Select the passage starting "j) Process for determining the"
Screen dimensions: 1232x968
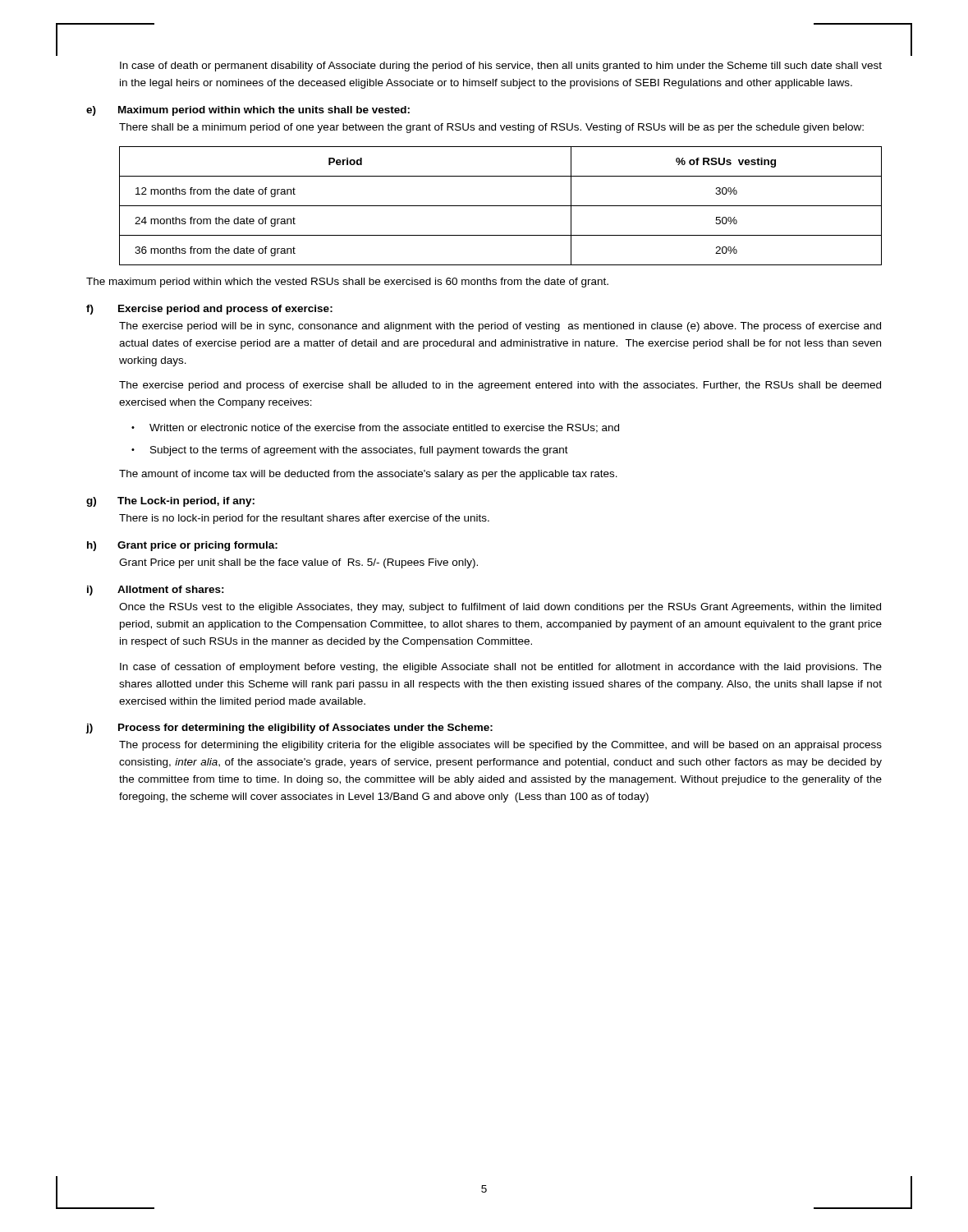[290, 728]
